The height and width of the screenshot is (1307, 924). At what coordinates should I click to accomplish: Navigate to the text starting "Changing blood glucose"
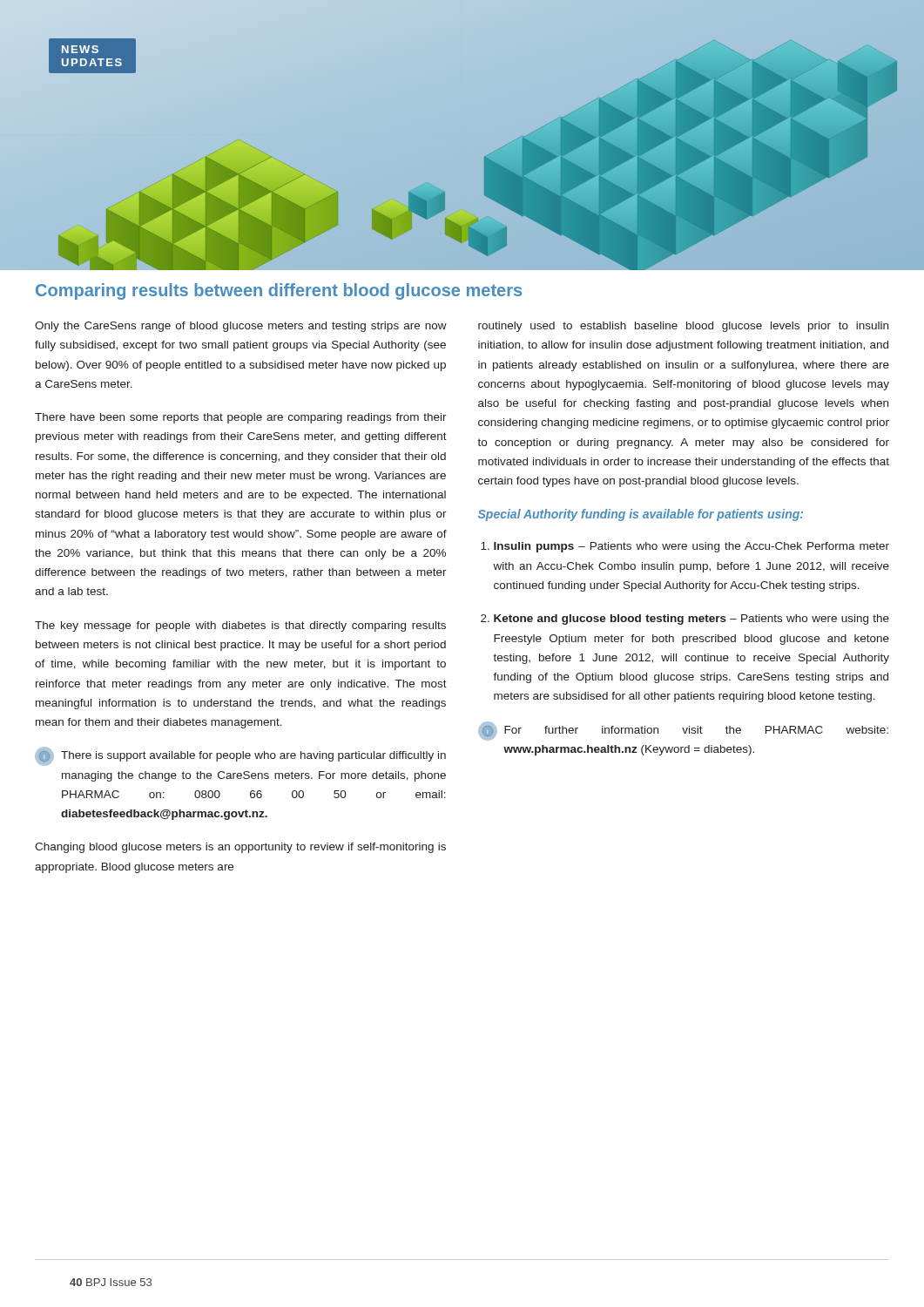pos(241,857)
